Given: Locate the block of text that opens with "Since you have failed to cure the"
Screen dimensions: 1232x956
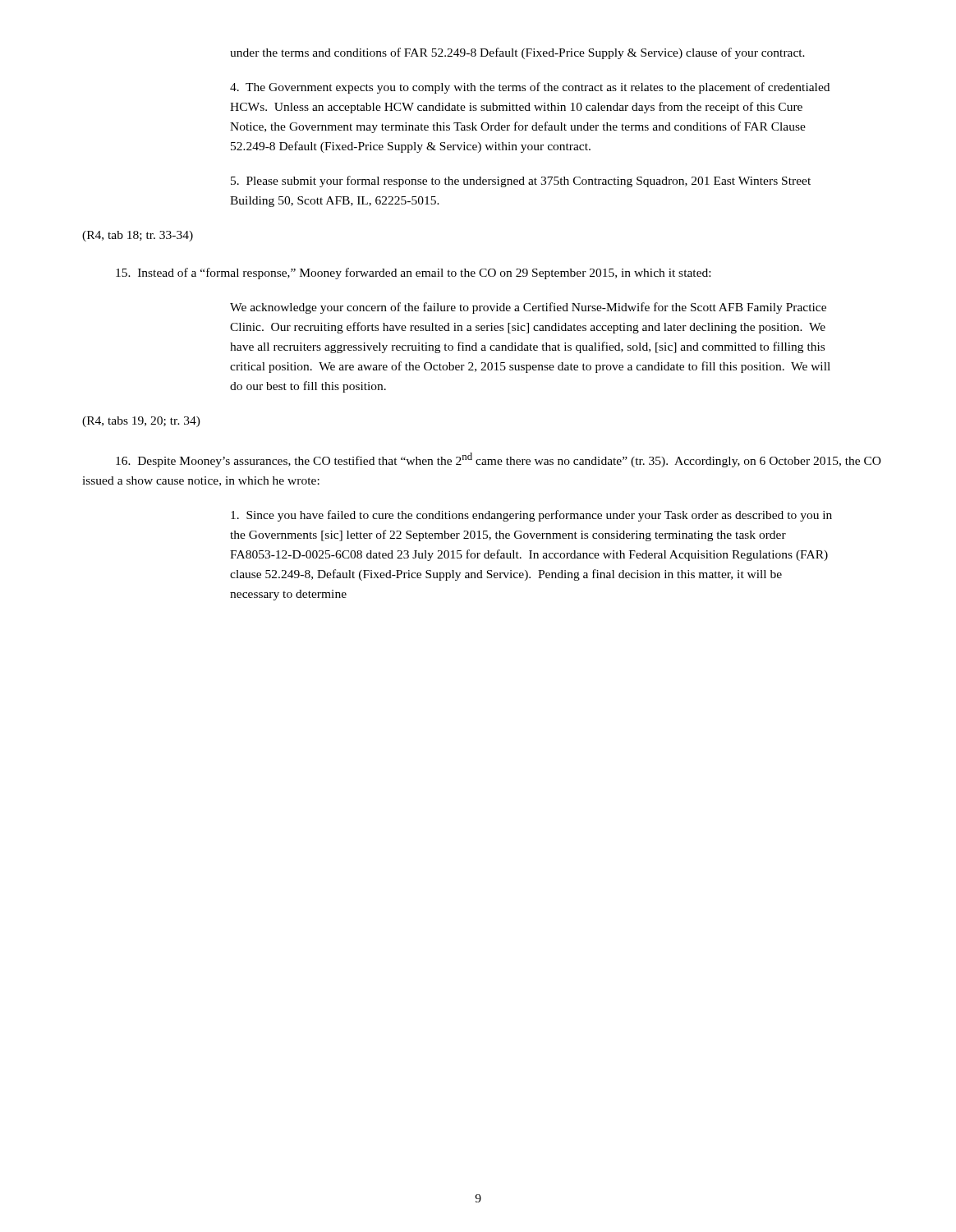Looking at the screenshot, I should click(531, 554).
